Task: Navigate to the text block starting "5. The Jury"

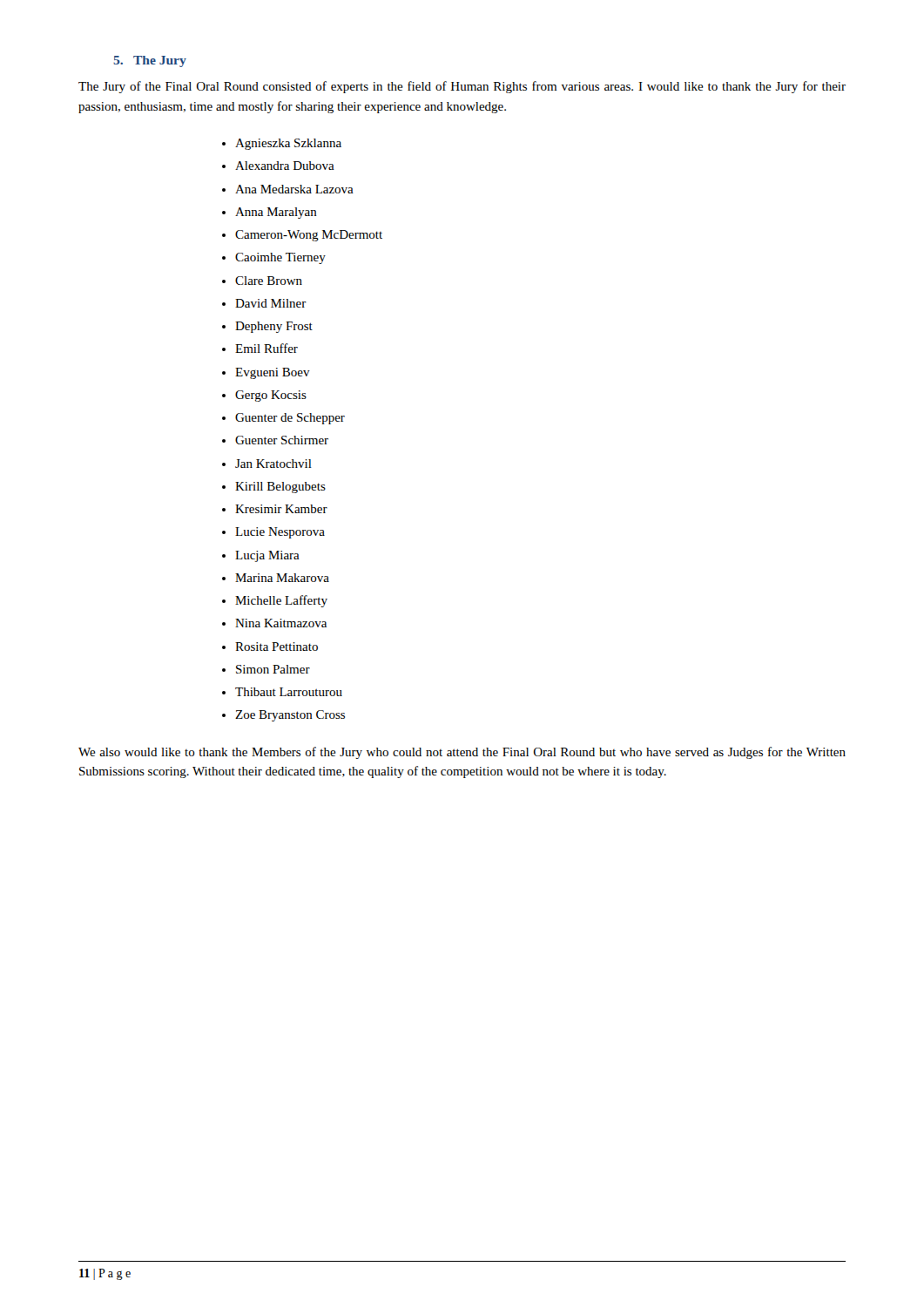Action: click(x=150, y=60)
